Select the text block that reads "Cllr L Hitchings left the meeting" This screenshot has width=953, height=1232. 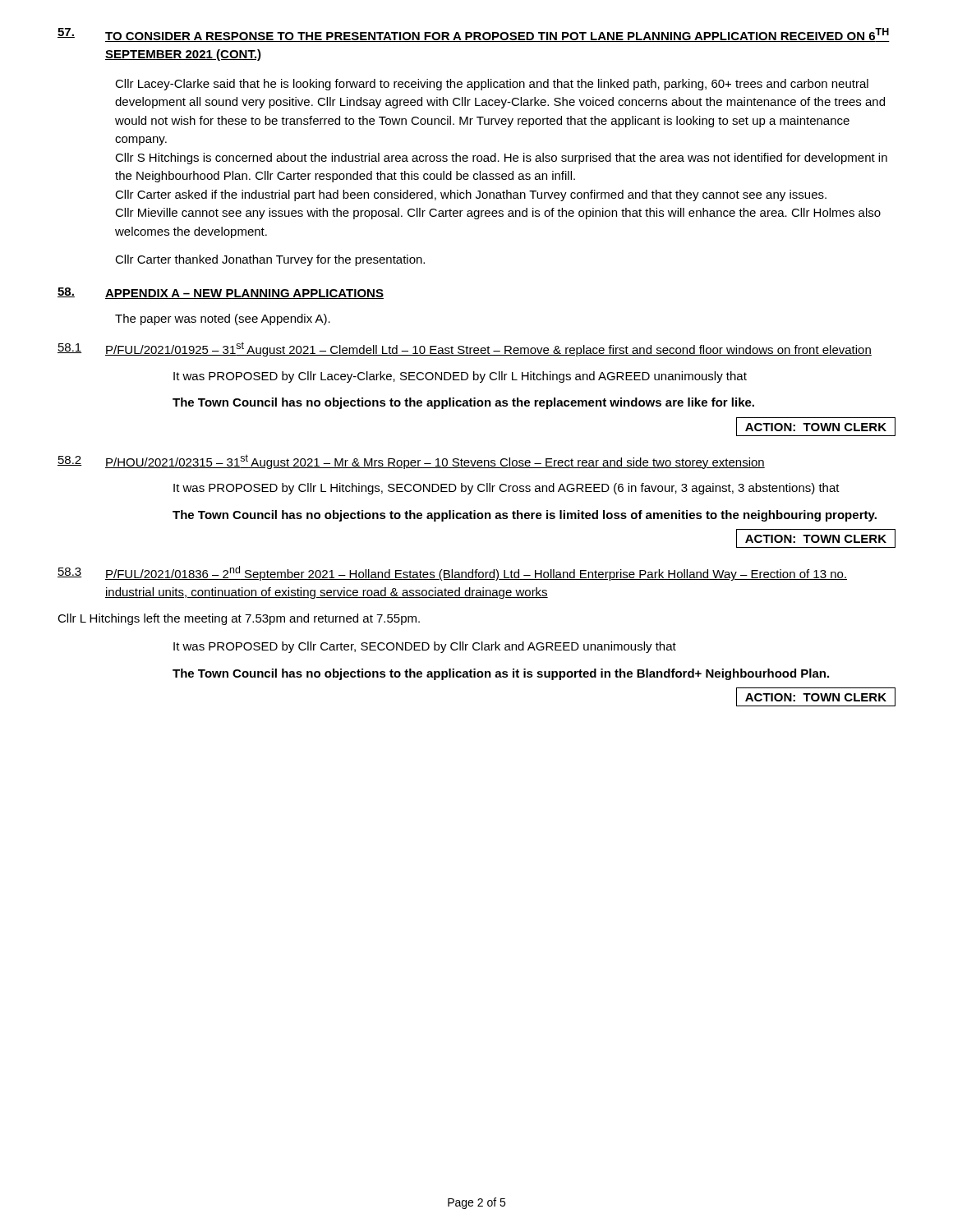pyautogui.click(x=239, y=618)
